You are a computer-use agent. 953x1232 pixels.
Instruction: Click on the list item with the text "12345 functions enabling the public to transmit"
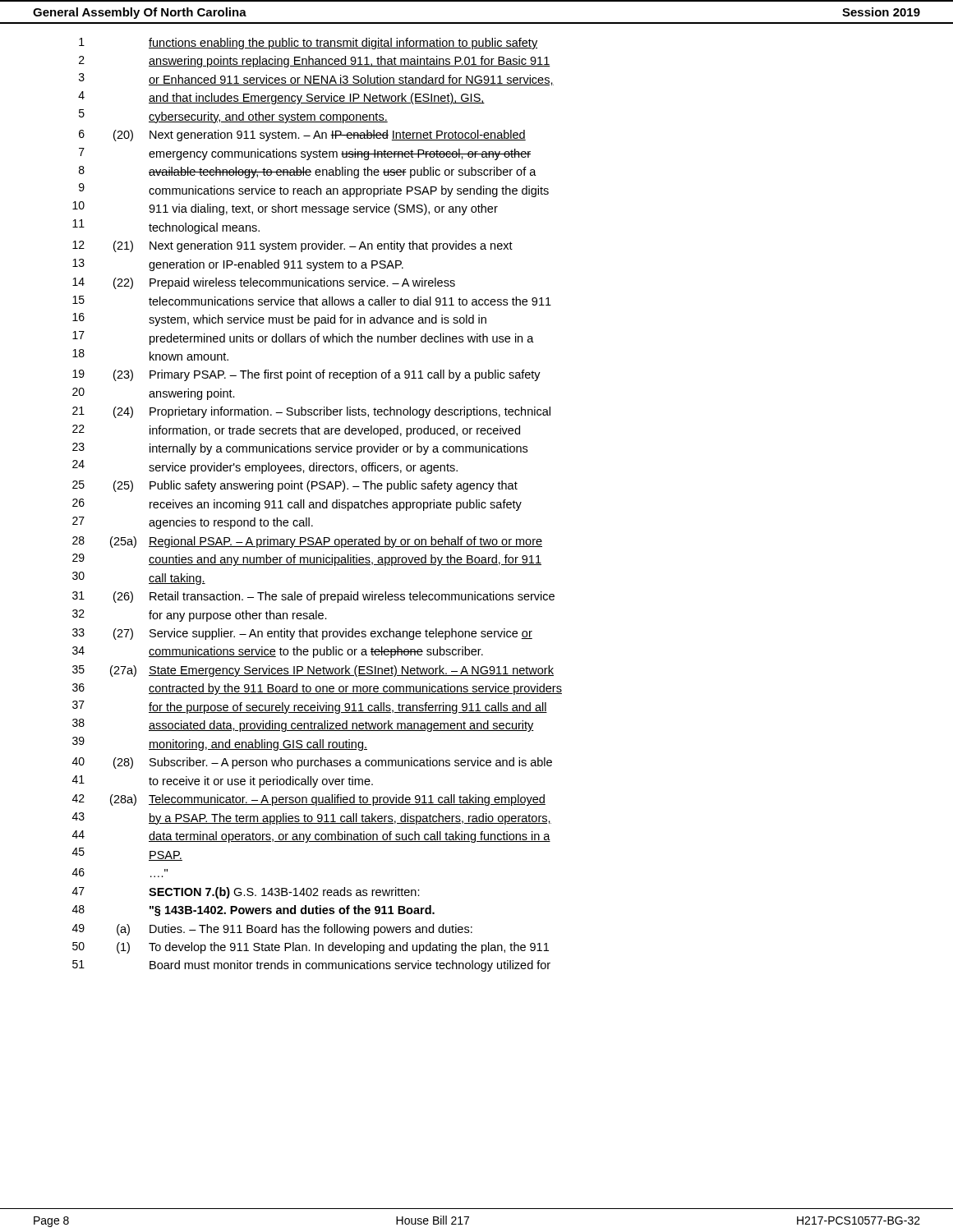point(476,80)
